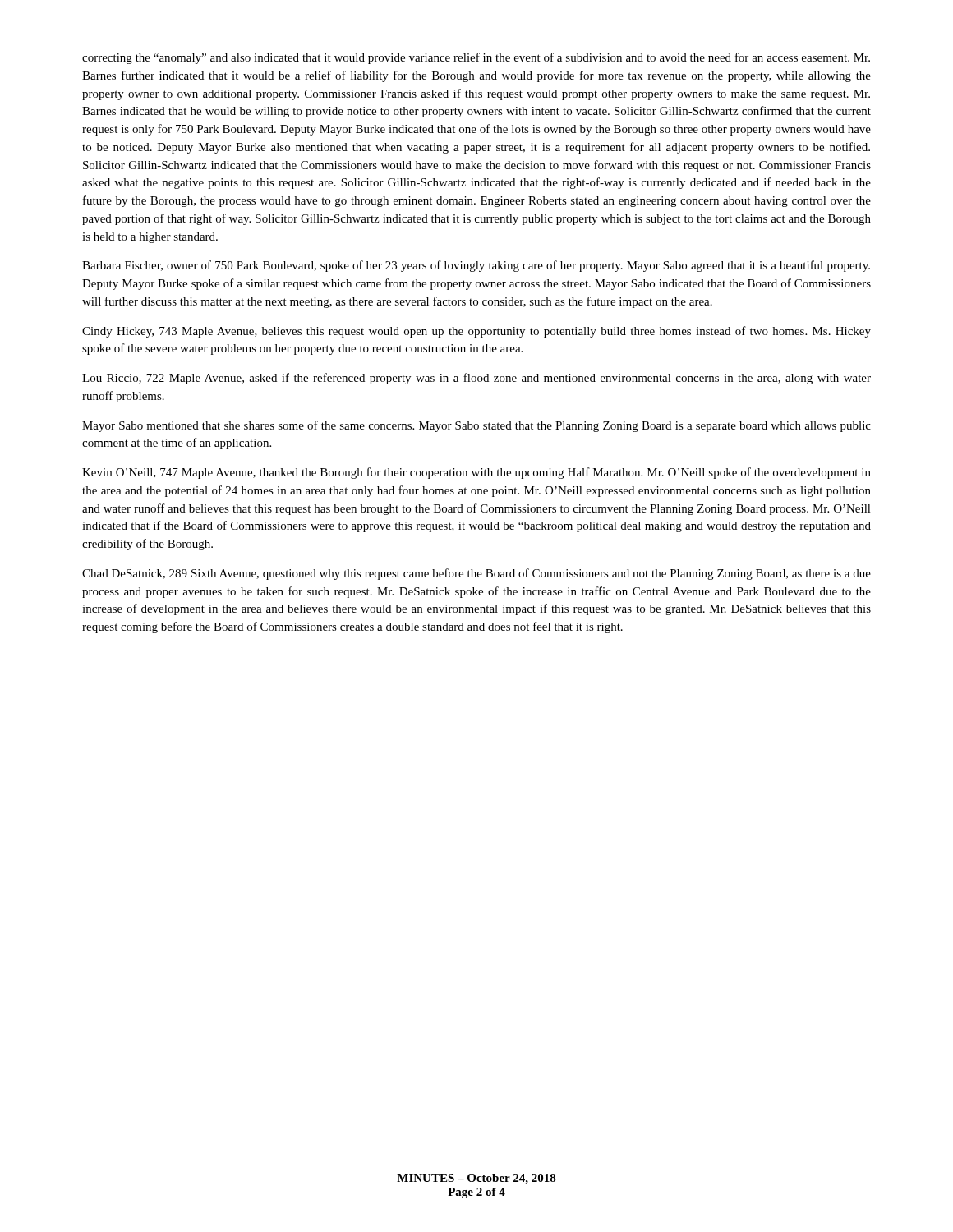Locate the text block starting "Lou Riccio, 722 Maple Avenue, asked"

click(476, 387)
